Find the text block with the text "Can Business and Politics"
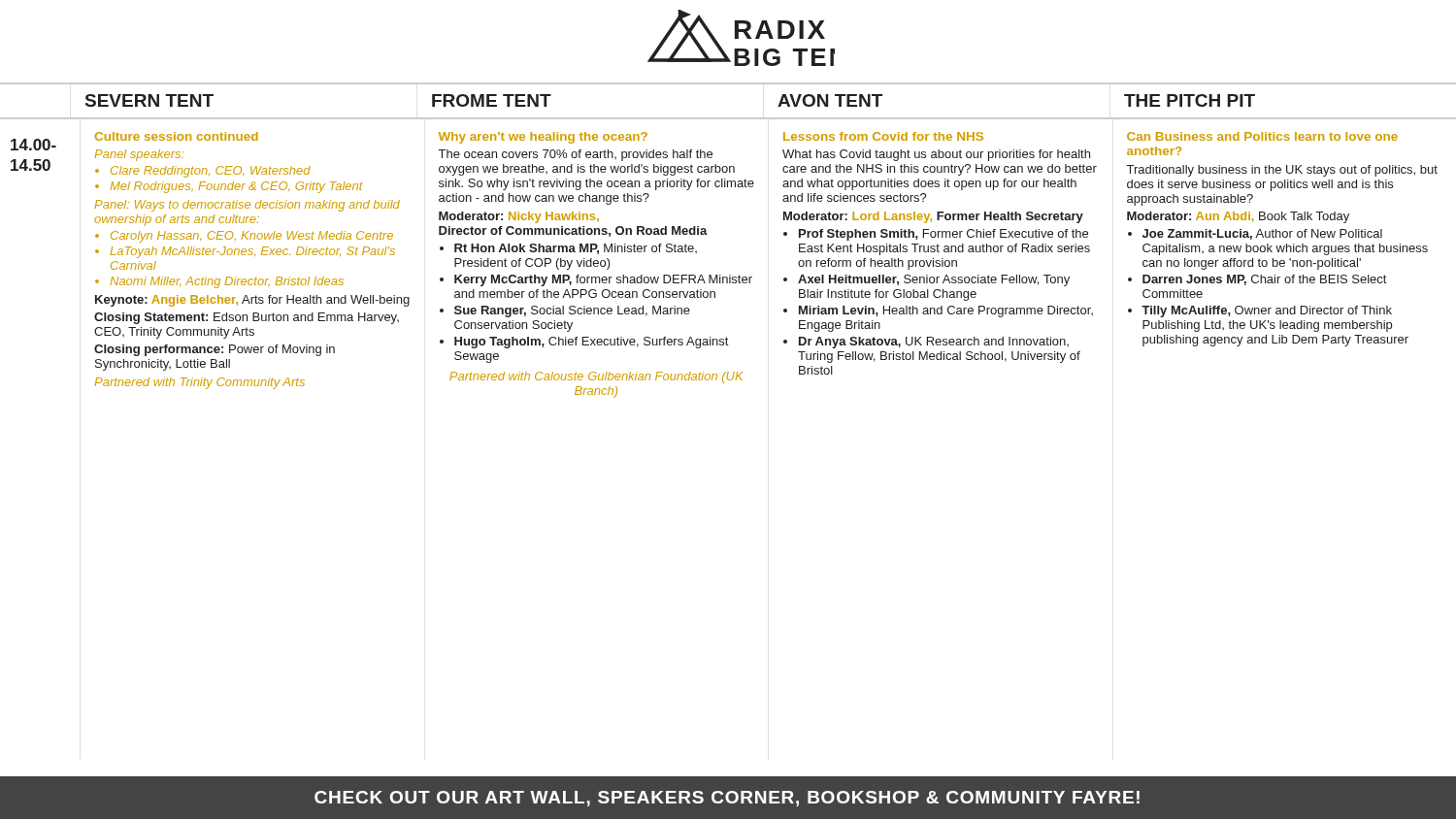This screenshot has width=1456, height=819. [x=1284, y=238]
